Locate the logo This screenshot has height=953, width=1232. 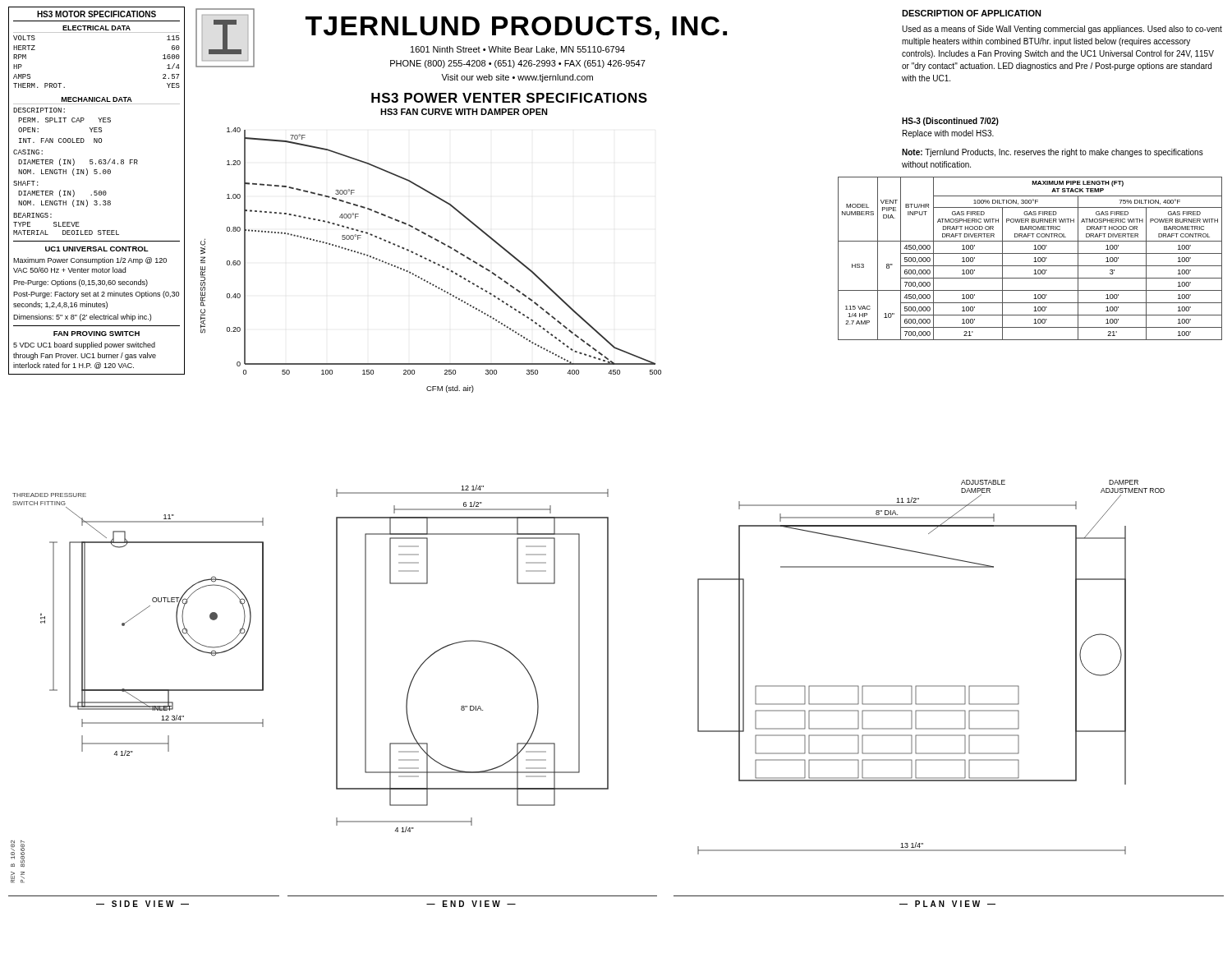pos(225,38)
